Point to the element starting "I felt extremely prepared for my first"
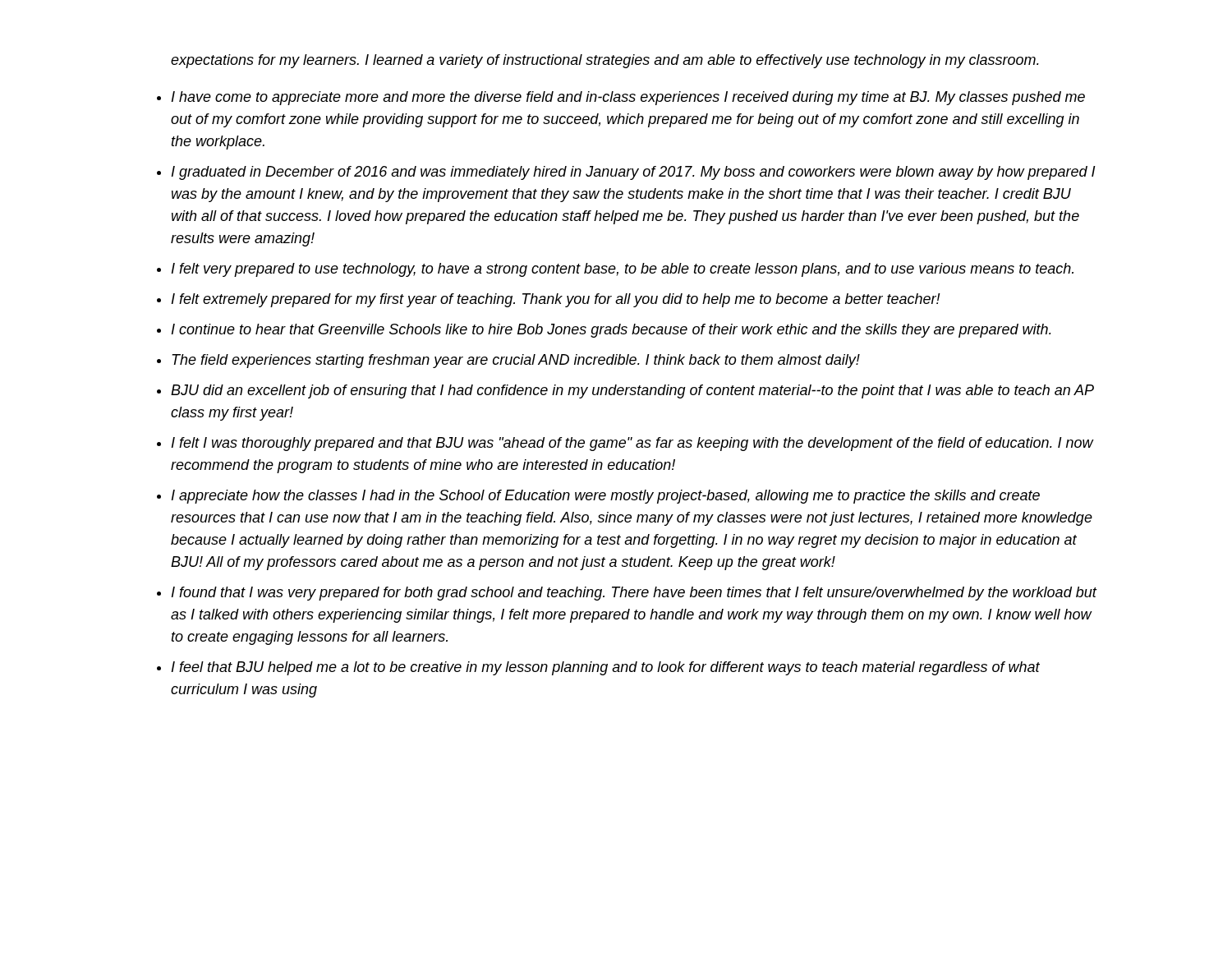Image resolution: width=1232 pixels, height=953 pixels. (x=555, y=299)
